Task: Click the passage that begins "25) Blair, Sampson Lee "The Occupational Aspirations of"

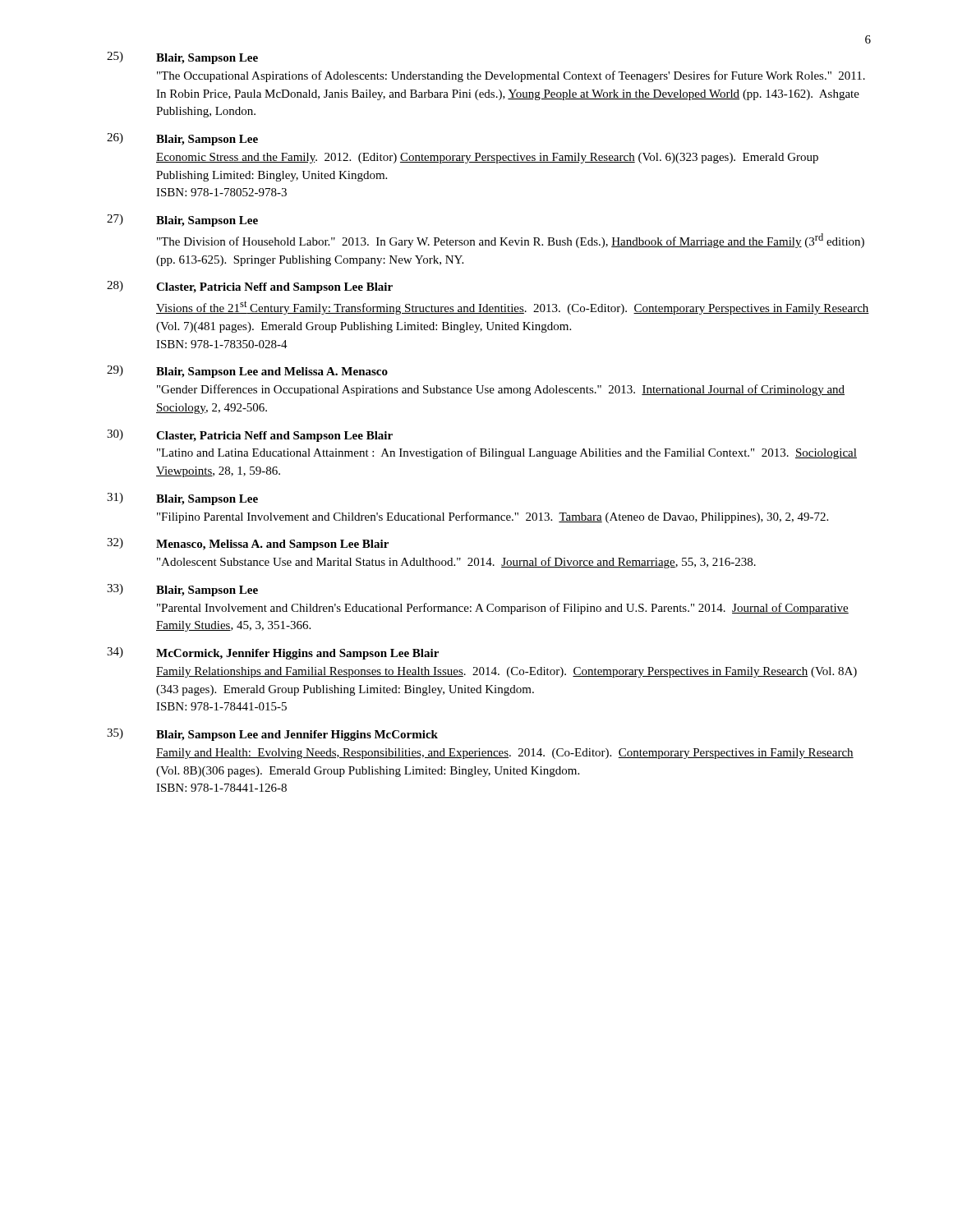Action: pyautogui.click(x=489, y=85)
